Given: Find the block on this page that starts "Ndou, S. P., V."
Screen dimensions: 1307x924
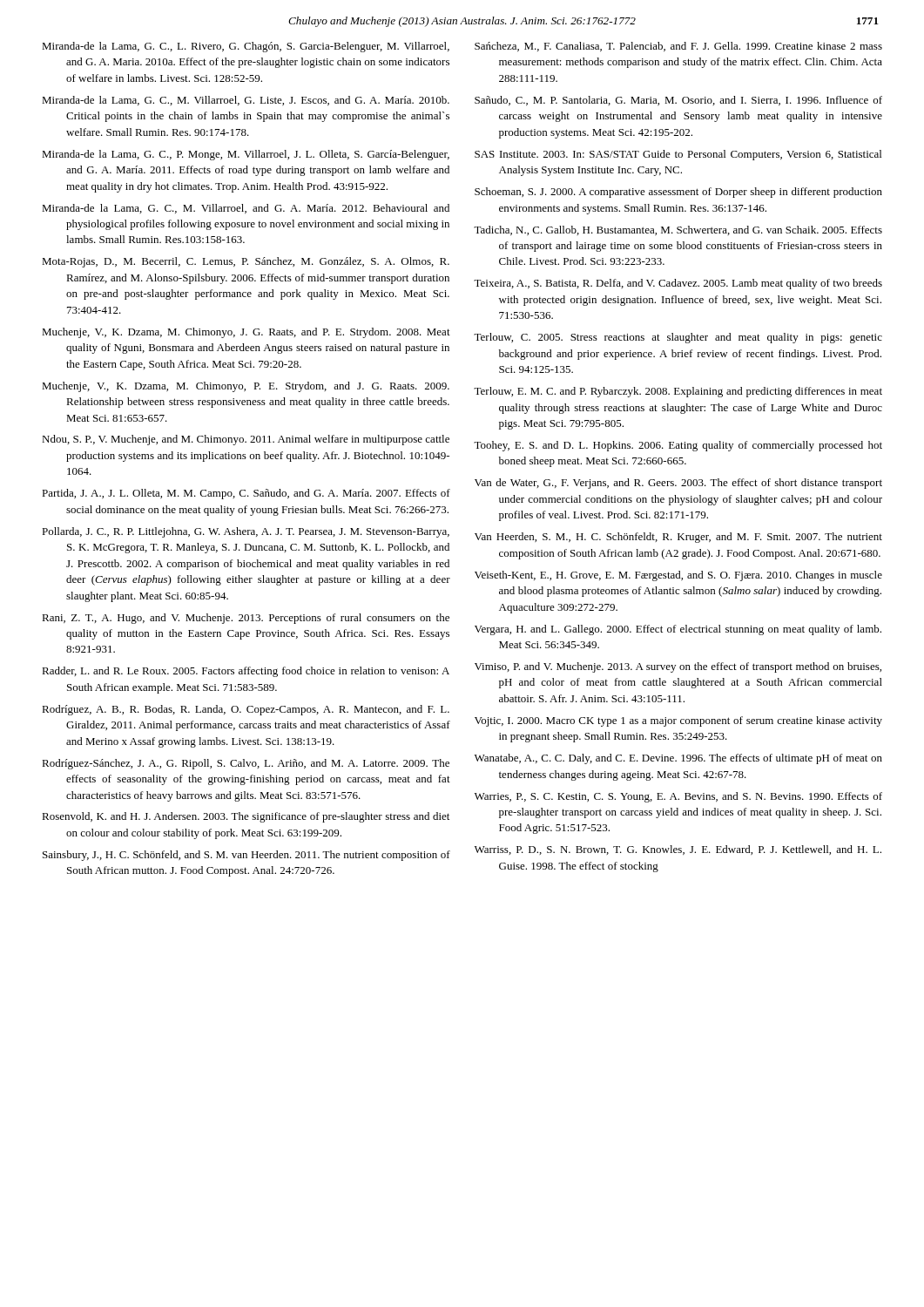Looking at the screenshot, I should (x=246, y=455).
